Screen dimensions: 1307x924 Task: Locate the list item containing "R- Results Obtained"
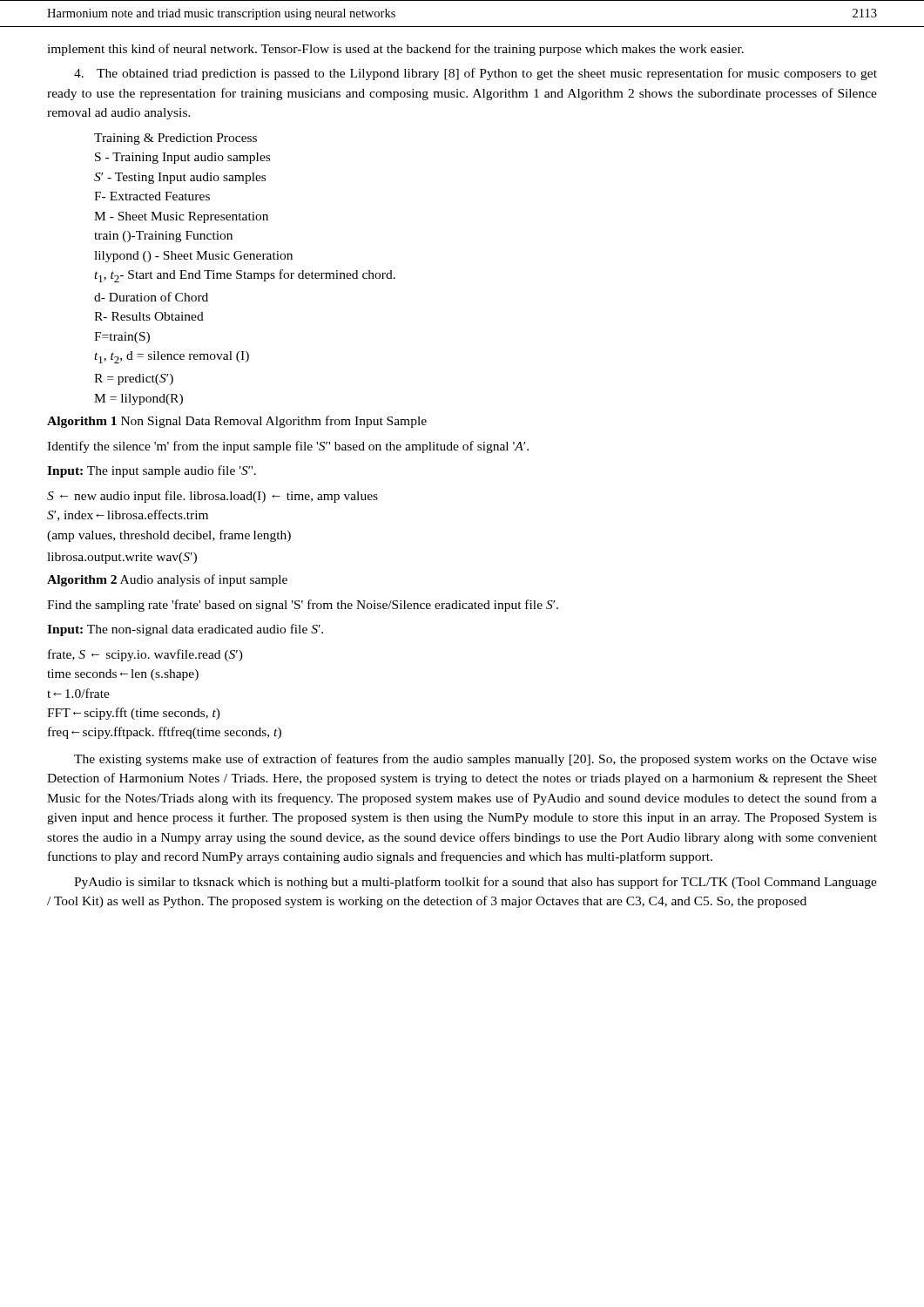pyautogui.click(x=149, y=316)
